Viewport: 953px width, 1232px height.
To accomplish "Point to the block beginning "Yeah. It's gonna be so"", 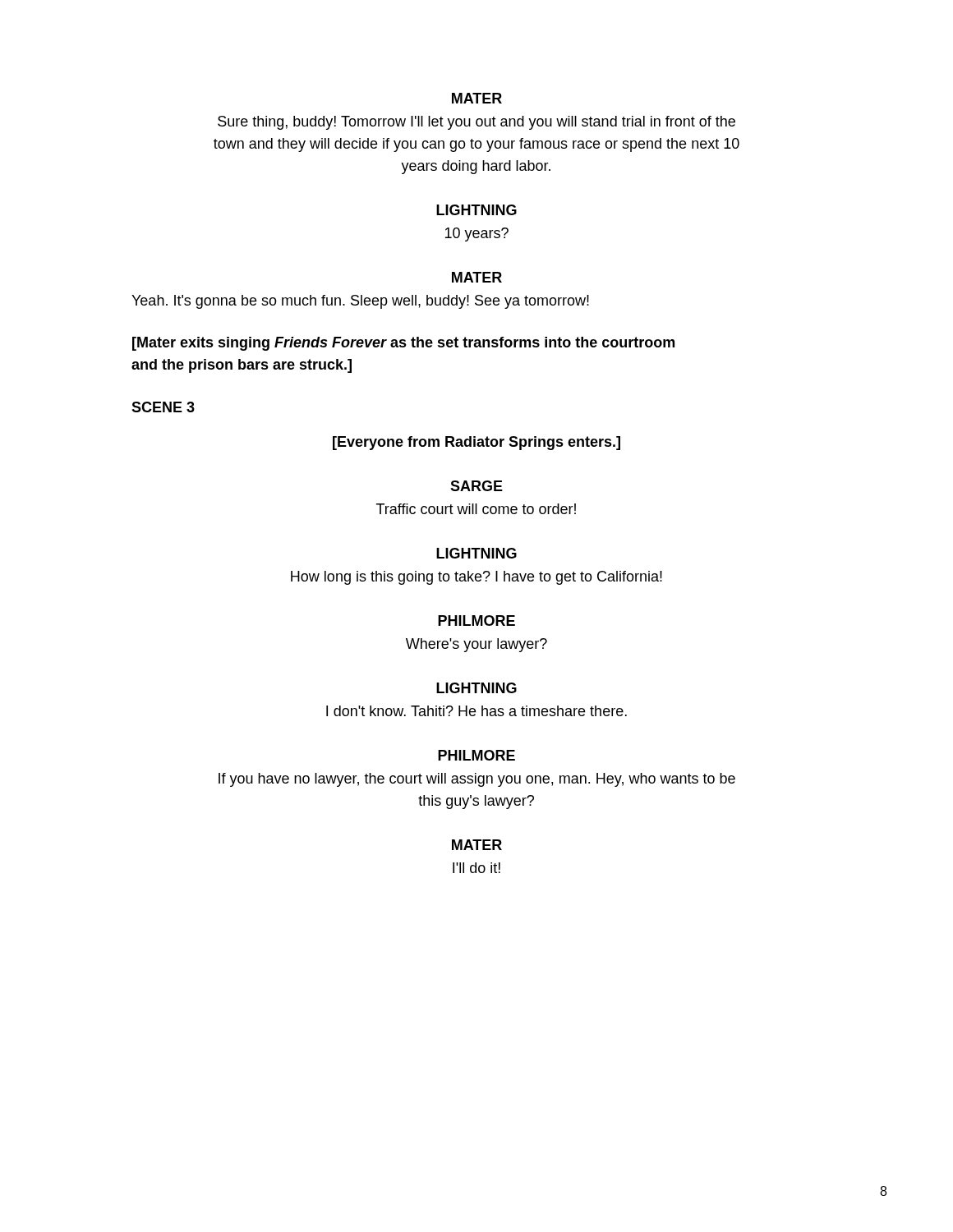I will point(361,301).
